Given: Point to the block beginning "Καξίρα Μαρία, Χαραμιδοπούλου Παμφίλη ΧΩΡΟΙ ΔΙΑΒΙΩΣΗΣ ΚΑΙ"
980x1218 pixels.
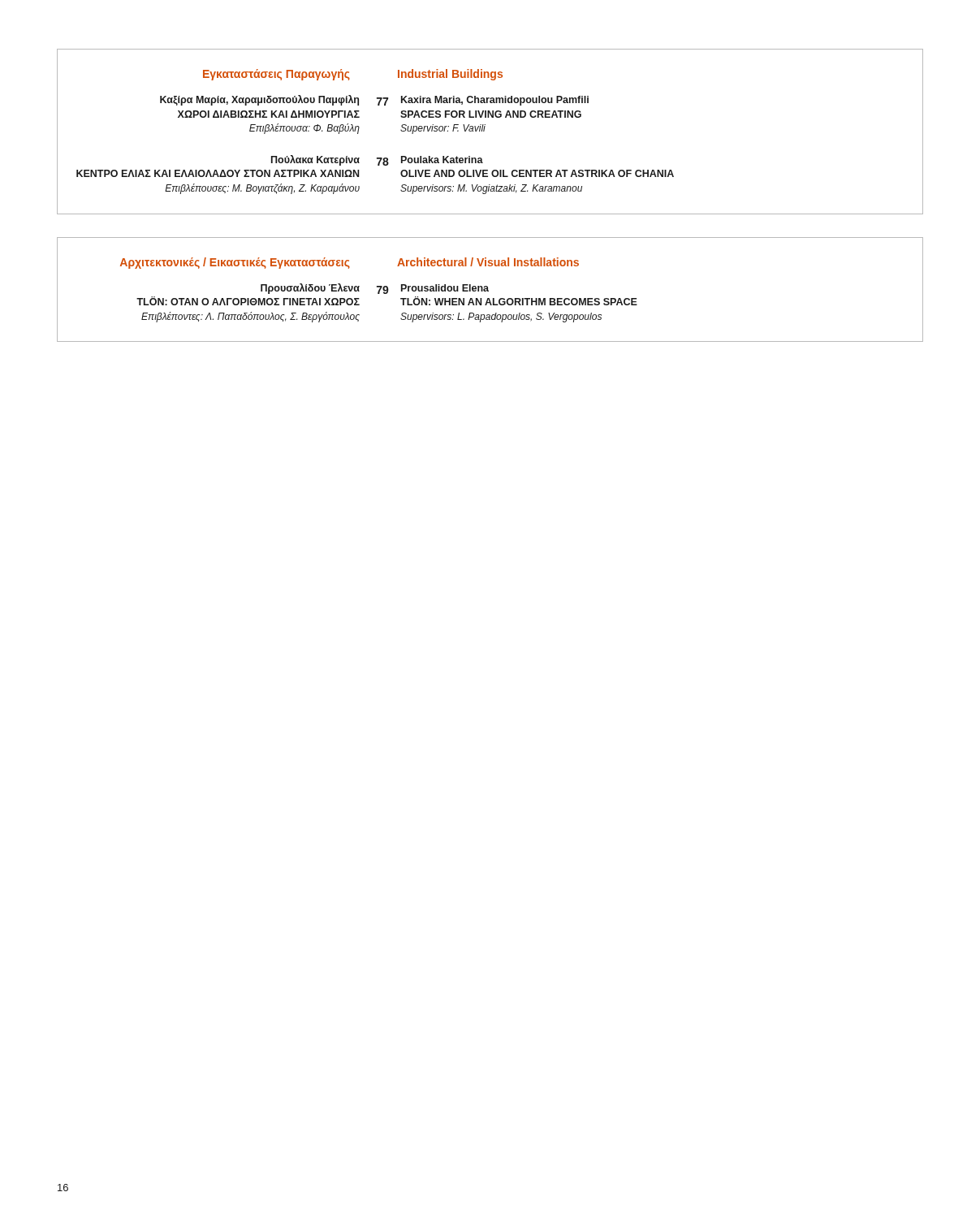Looking at the screenshot, I should 490,114.
